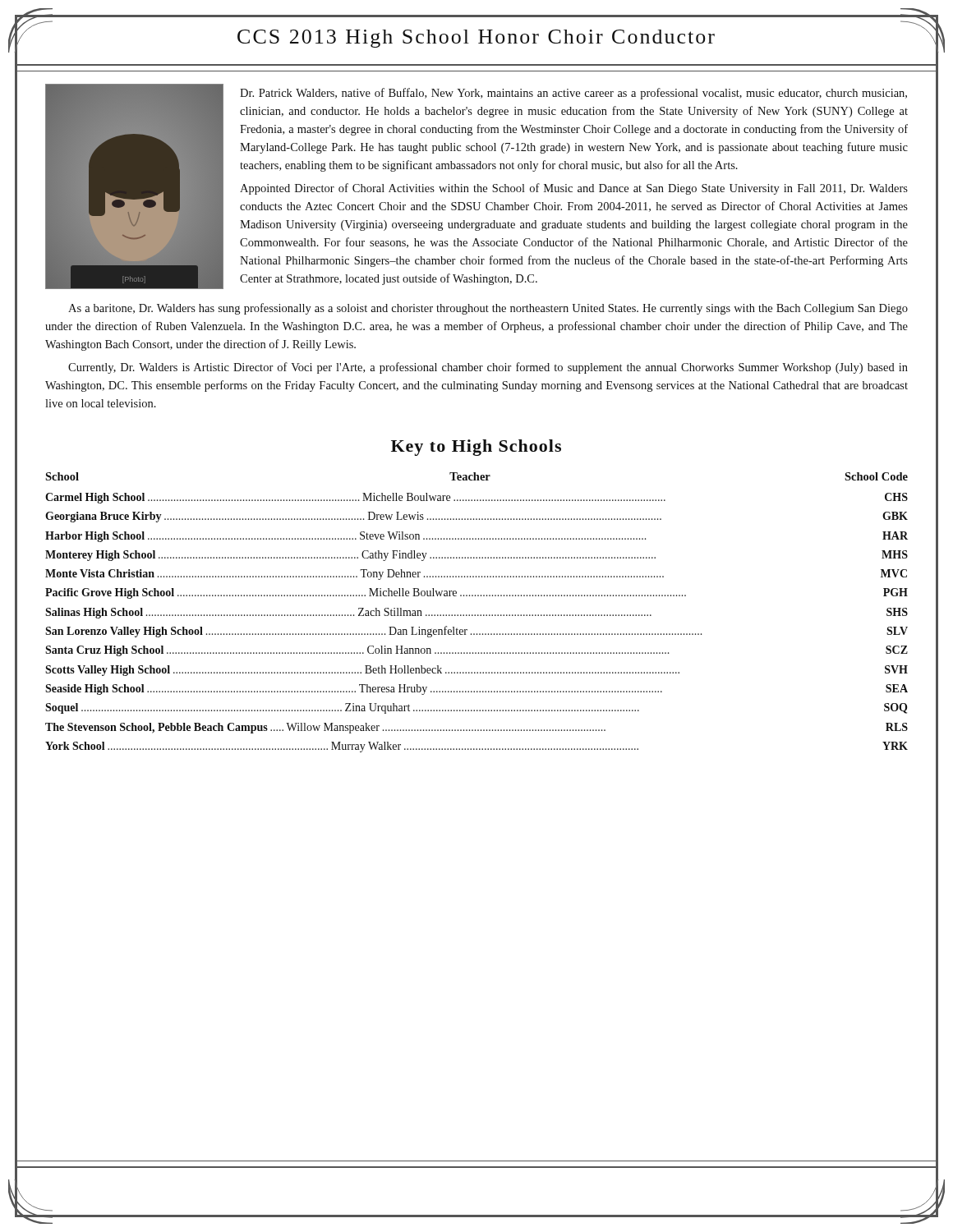Click on the photo

[134, 186]
